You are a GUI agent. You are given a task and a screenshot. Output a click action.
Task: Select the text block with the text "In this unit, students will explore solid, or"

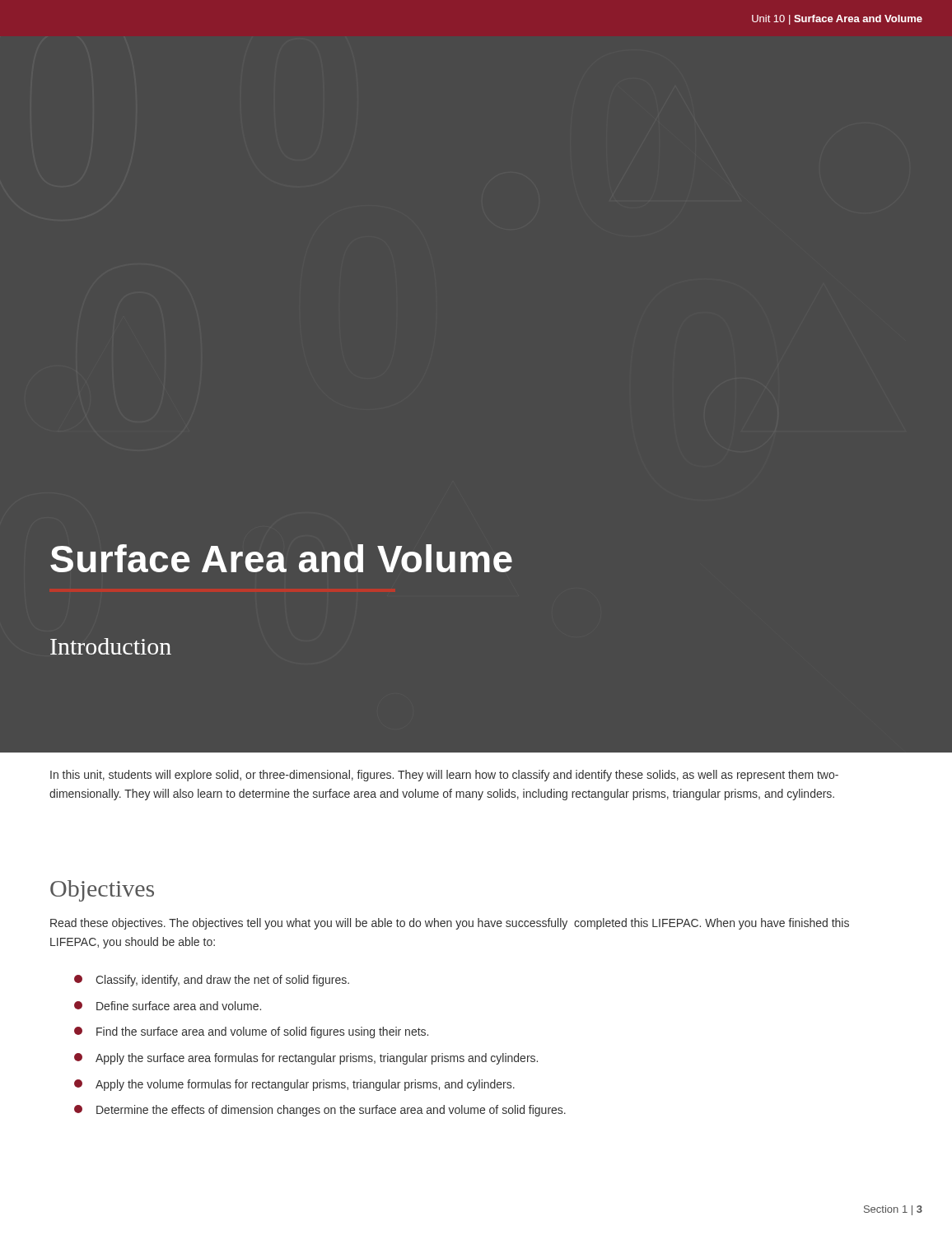click(x=444, y=784)
